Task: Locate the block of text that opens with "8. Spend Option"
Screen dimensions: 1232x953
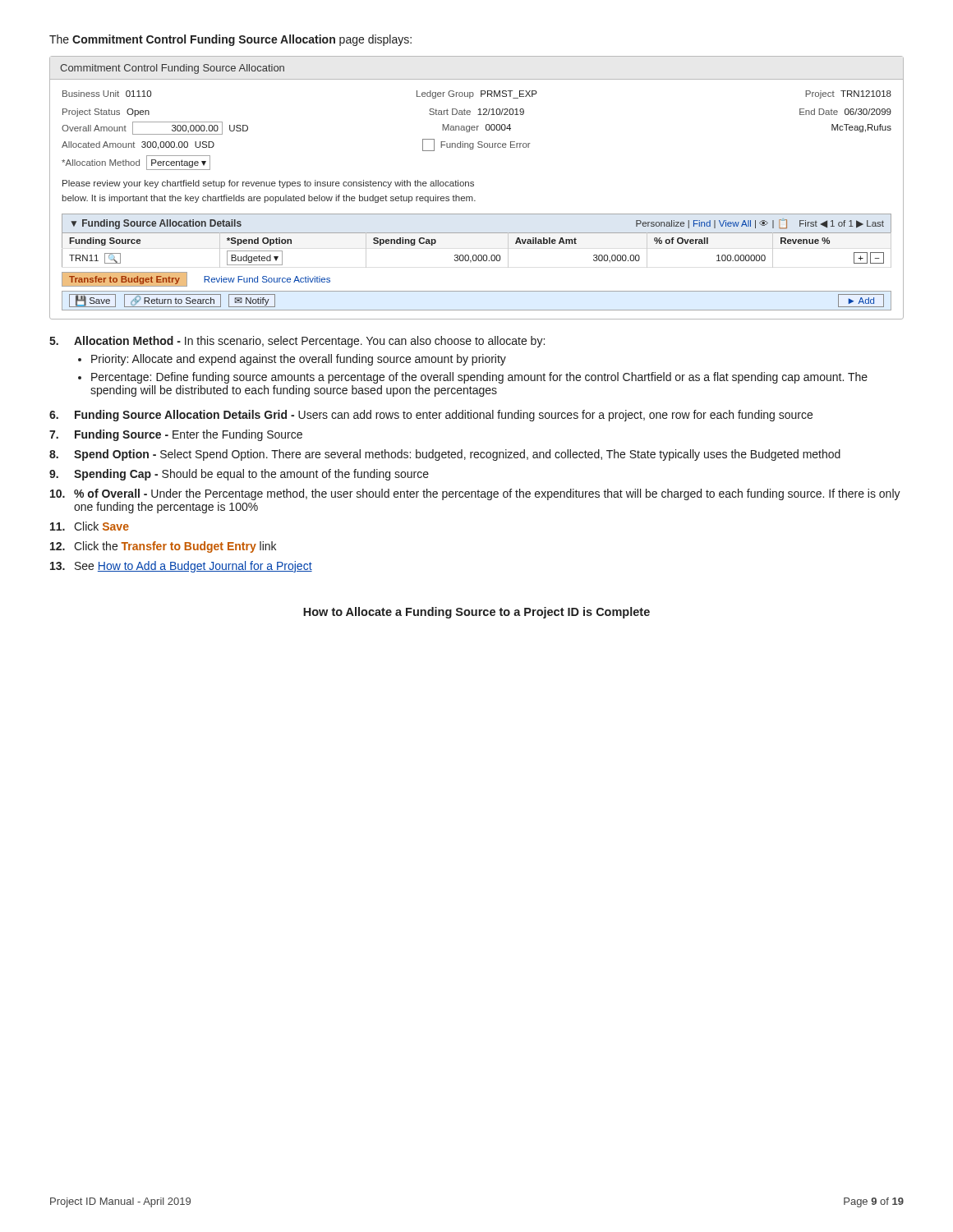Action: [x=476, y=454]
